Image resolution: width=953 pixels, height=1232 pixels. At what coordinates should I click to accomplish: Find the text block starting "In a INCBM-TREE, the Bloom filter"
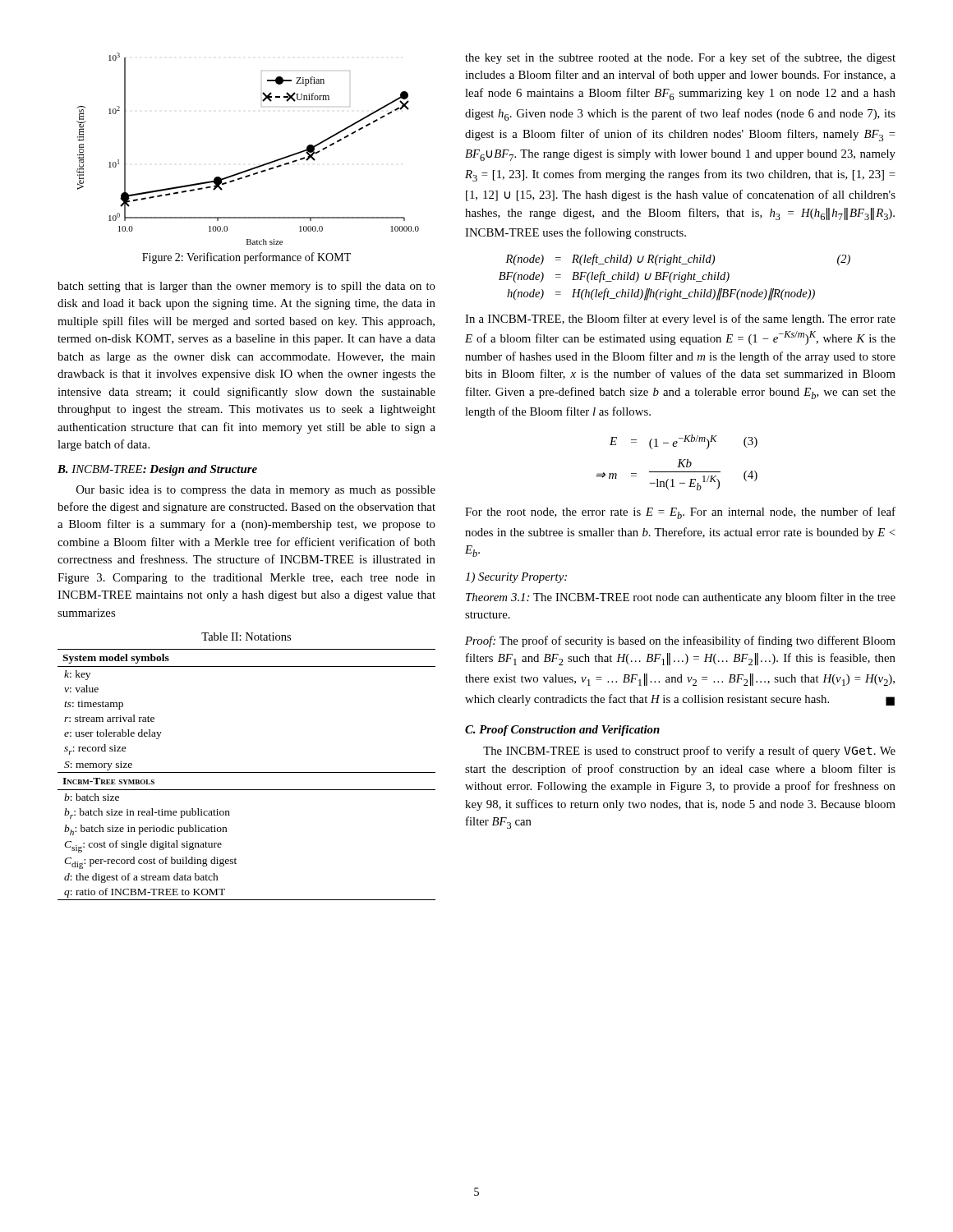[x=680, y=365]
